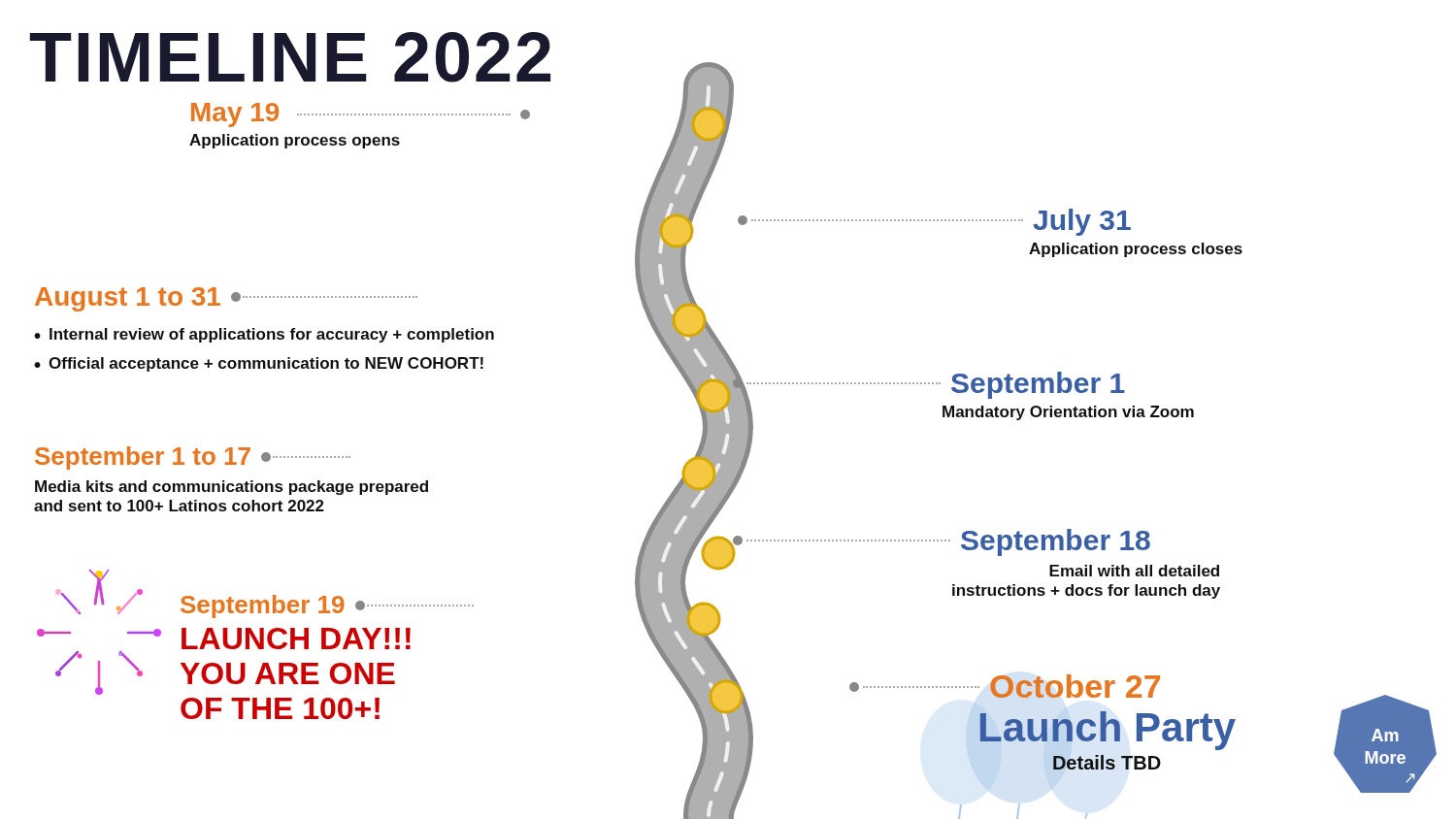The width and height of the screenshot is (1456, 819).
Task: Click on the text block starting "TIMELINE 2022"
Action: 292,57
